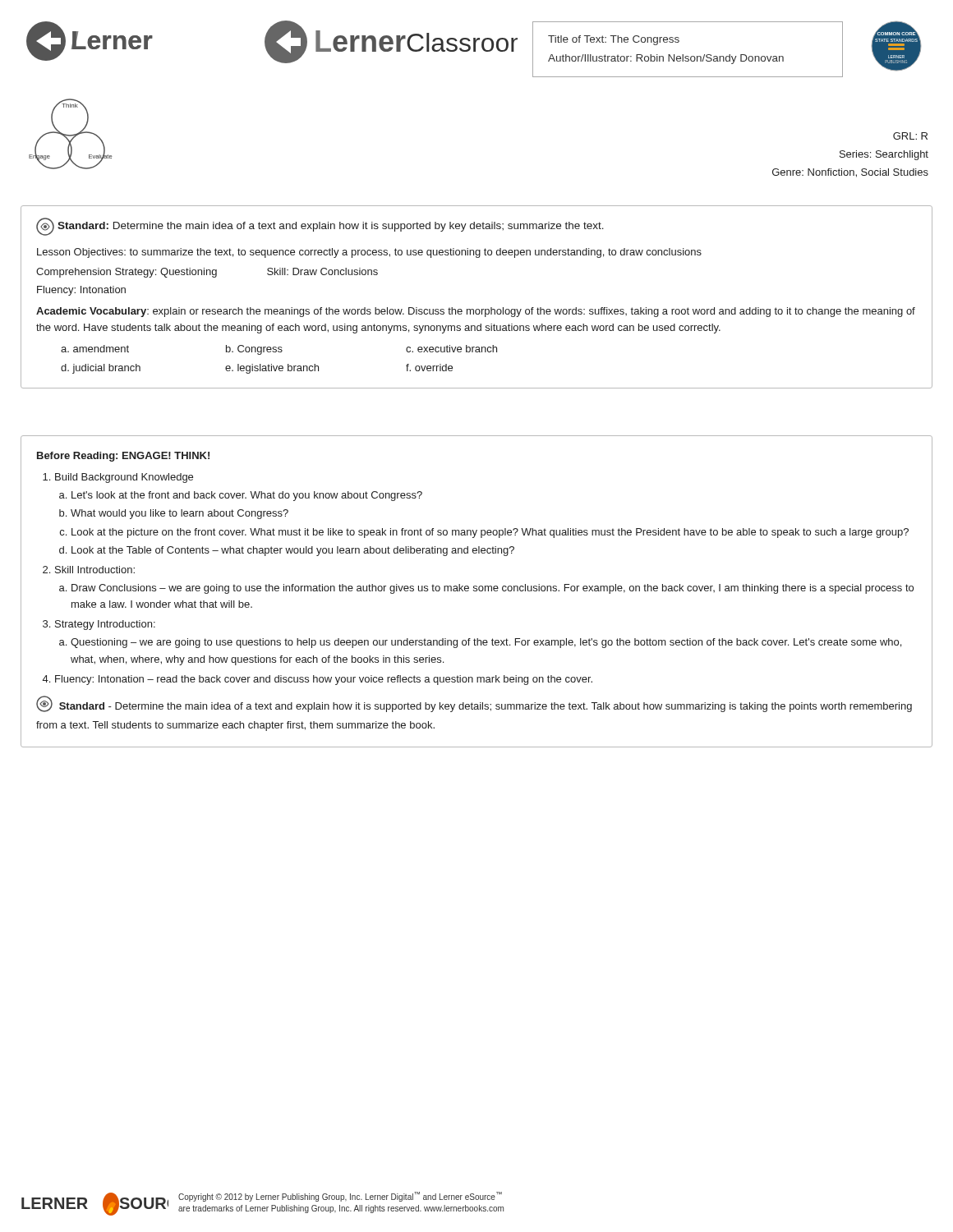
Task: Click on the block starting "GRL: R Series:"
Action: pos(850,154)
